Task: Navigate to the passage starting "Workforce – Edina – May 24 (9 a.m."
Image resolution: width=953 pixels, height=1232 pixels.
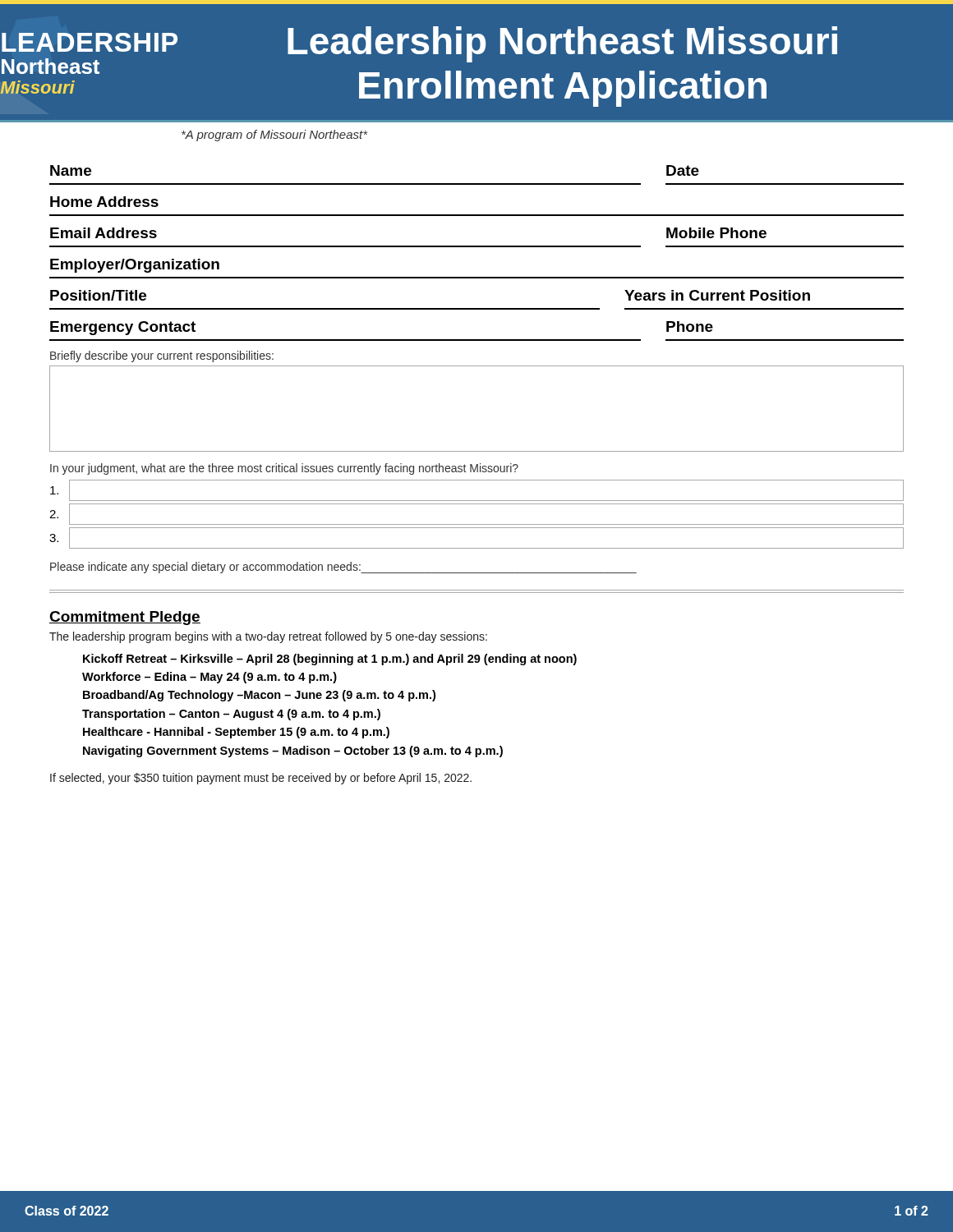Action: click(x=209, y=677)
